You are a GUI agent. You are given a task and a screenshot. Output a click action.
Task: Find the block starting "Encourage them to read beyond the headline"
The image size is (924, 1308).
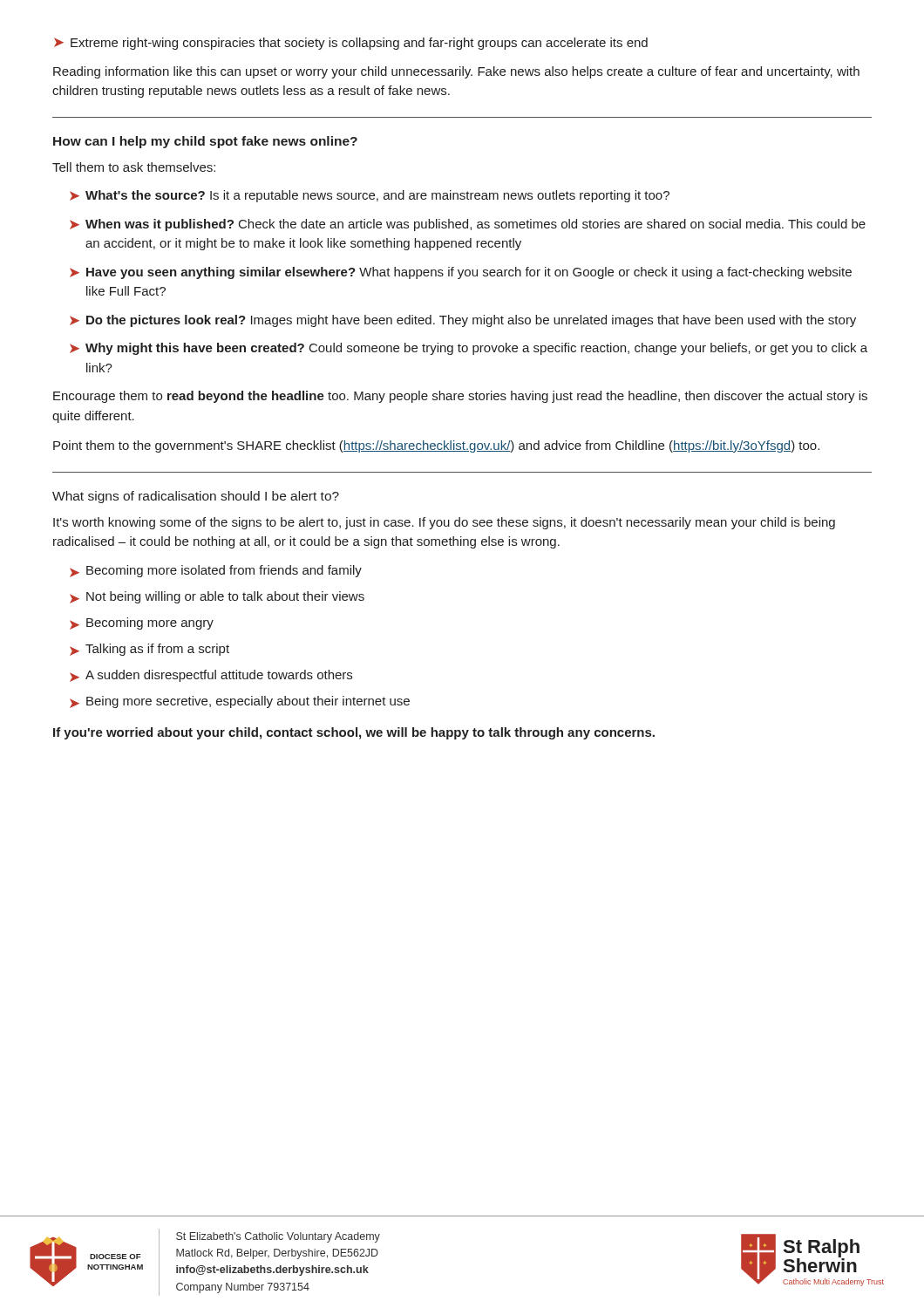(462, 406)
